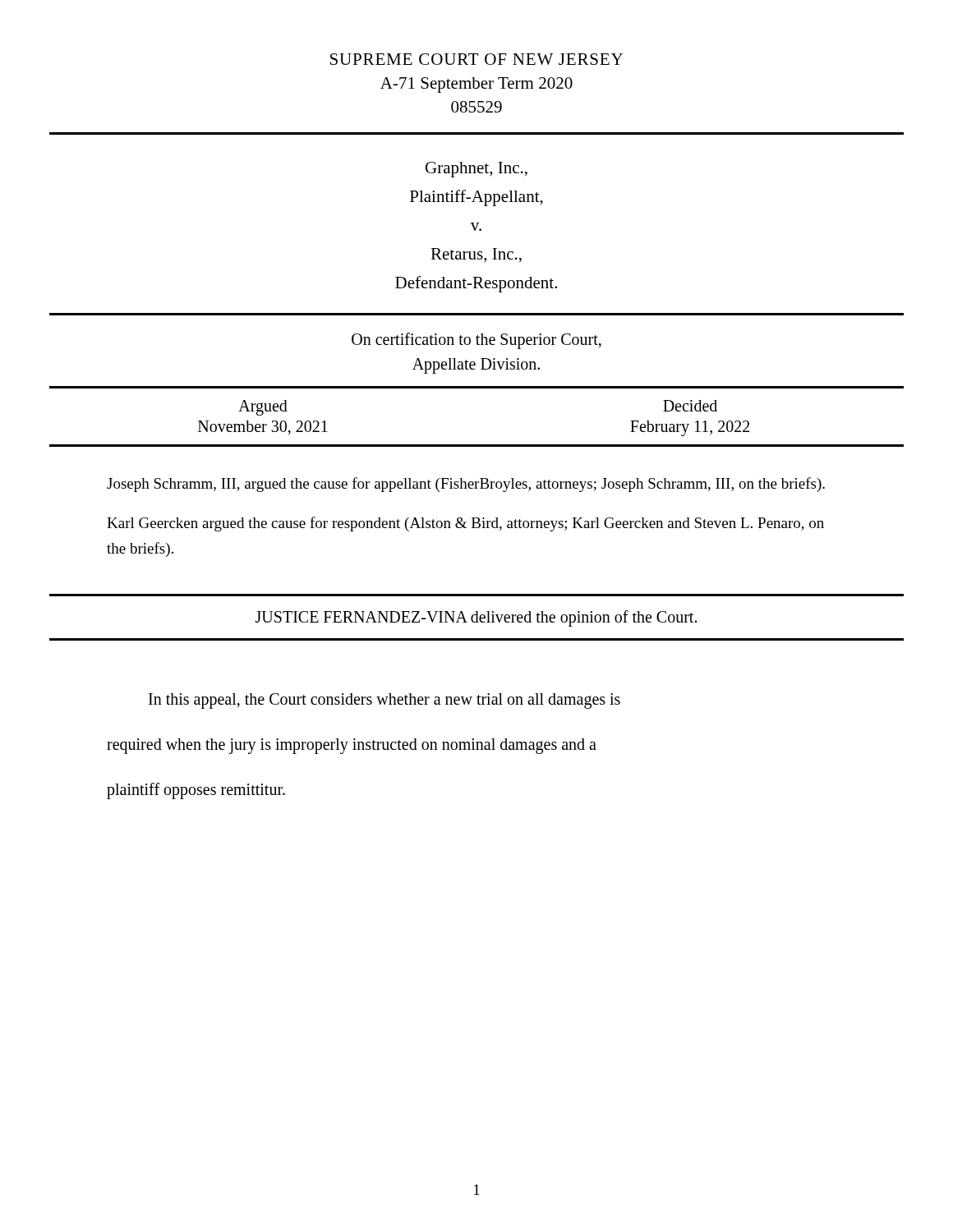Locate the text "Graphnet, Inc., Plaintiff-Appellant, v. Retarus, Inc., Defendant-Respondent."

pos(476,225)
